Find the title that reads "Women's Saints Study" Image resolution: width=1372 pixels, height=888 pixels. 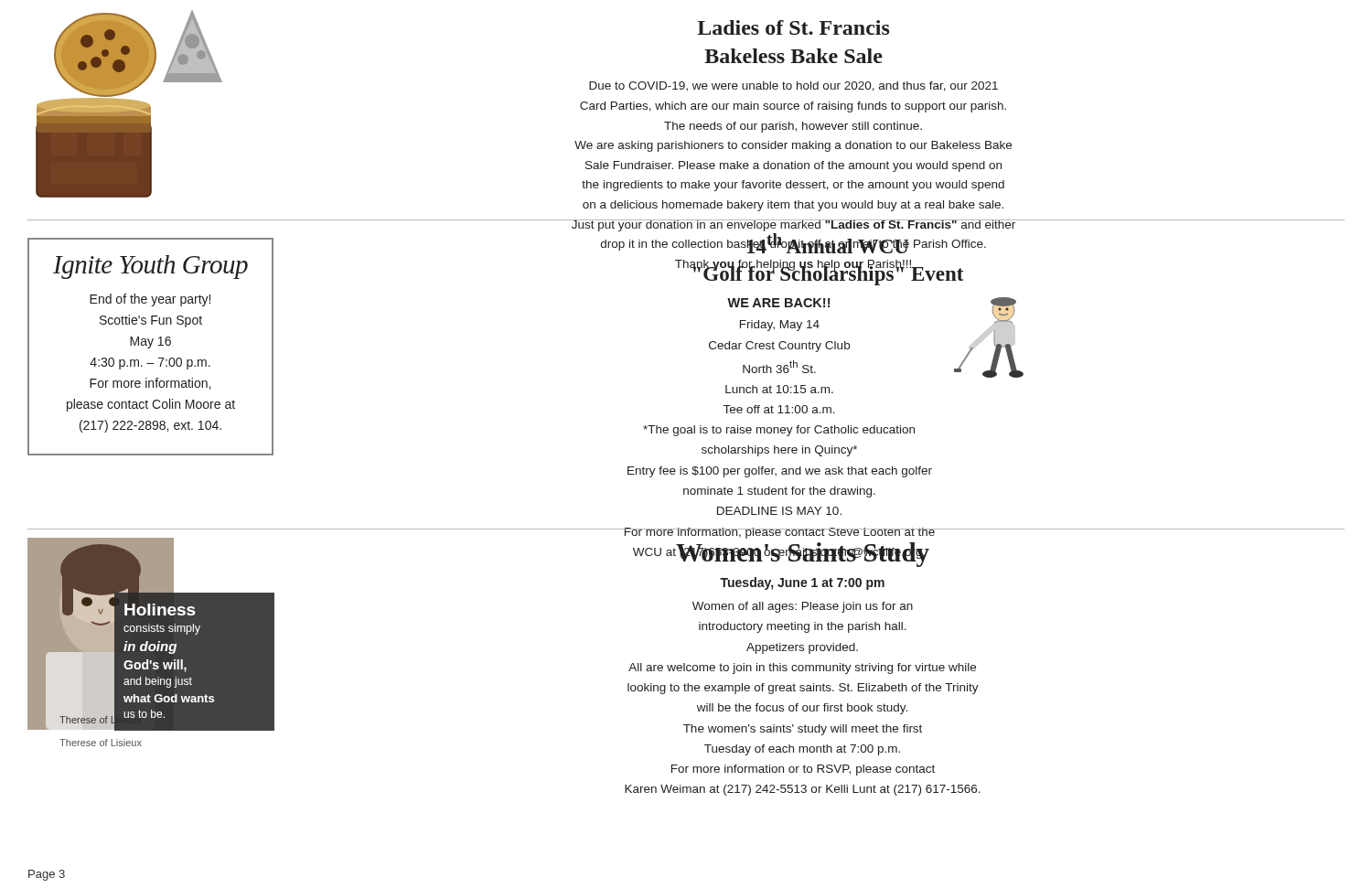pyautogui.click(x=803, y=552)
